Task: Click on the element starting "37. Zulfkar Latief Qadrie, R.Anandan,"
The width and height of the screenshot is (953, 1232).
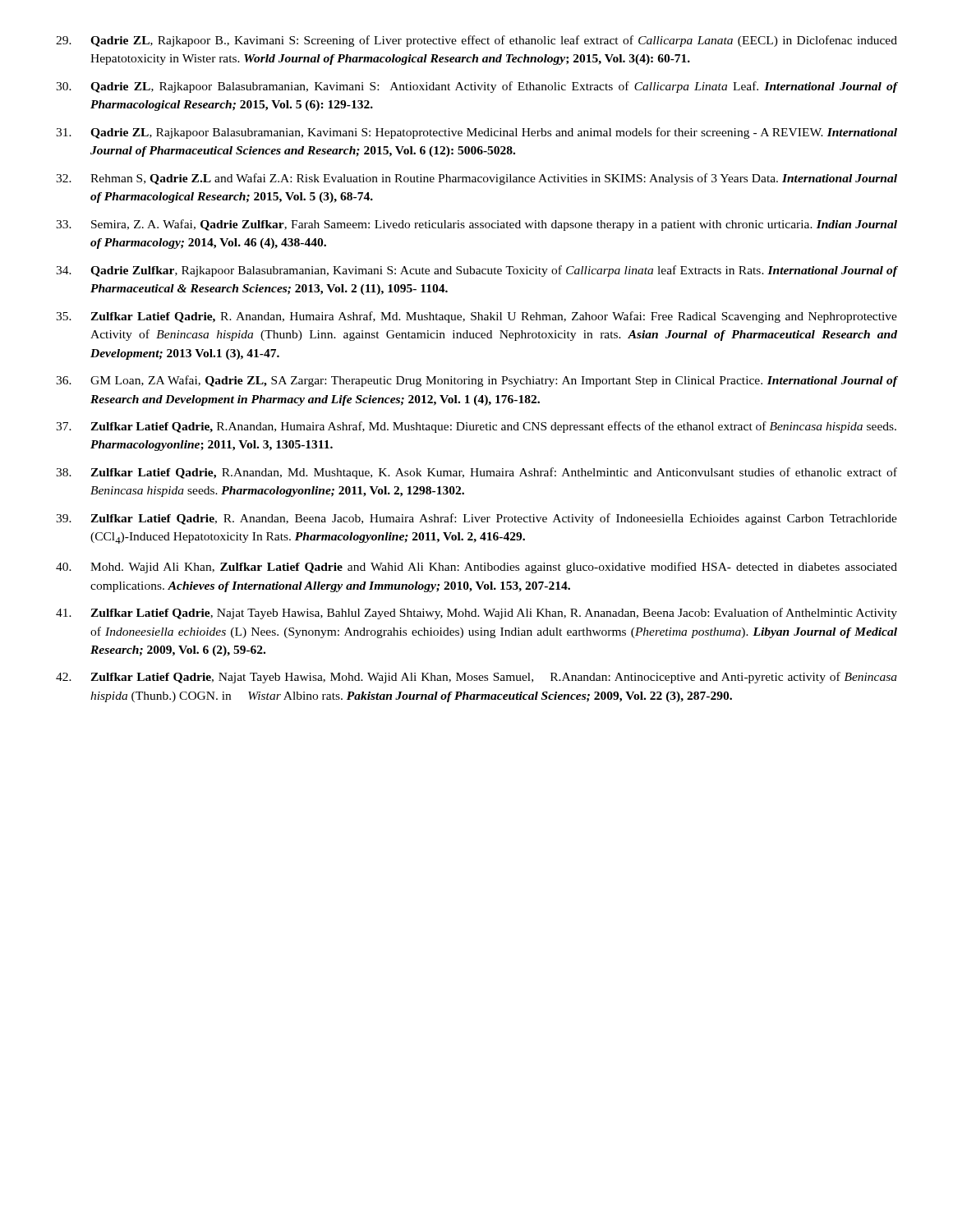Action: (476, 436)
